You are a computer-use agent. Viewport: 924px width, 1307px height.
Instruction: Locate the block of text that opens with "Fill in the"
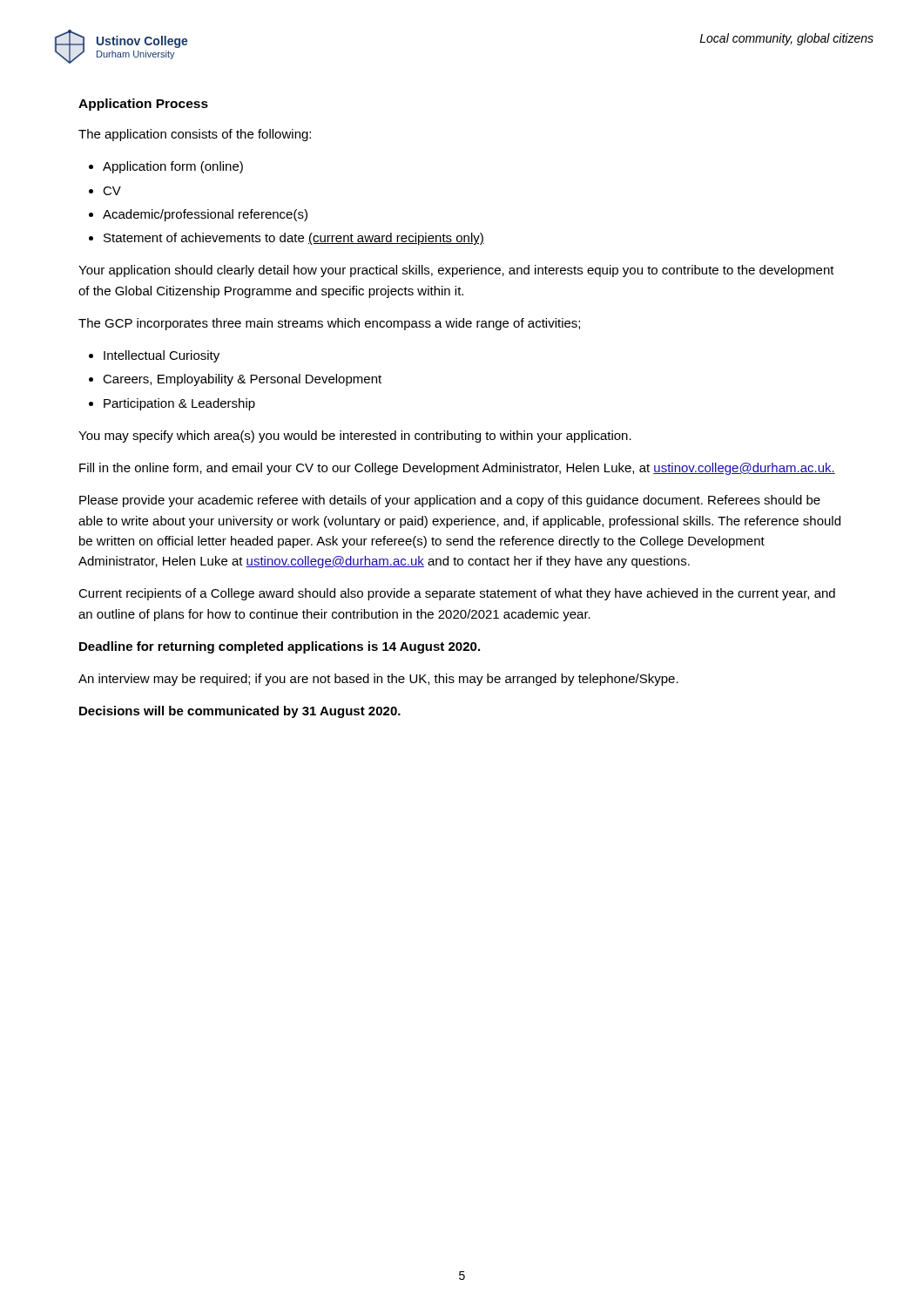(457, 467)
